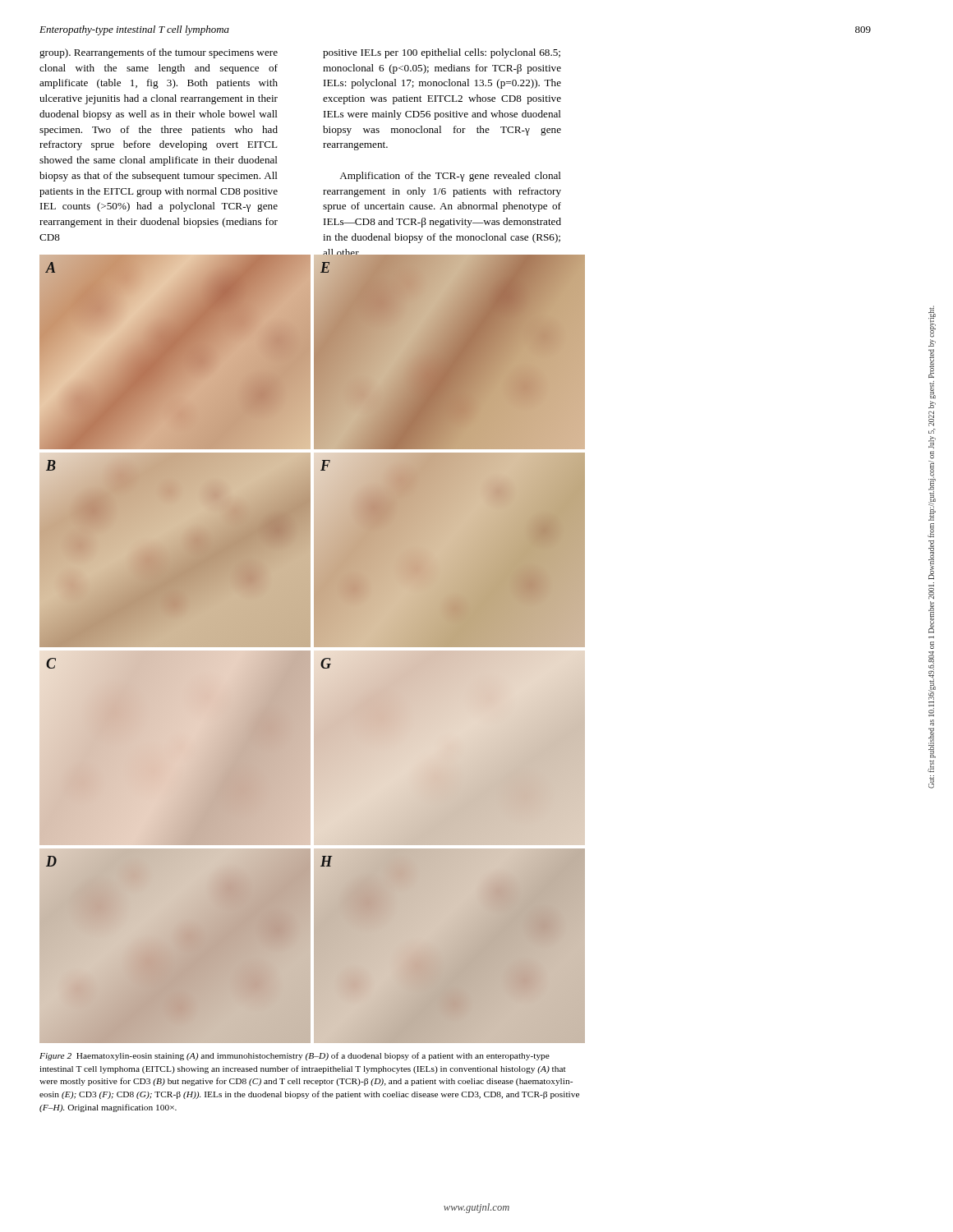Viewport: 953px width, 1232px height.
Task: Select the photo
Action: click(312, 649)
